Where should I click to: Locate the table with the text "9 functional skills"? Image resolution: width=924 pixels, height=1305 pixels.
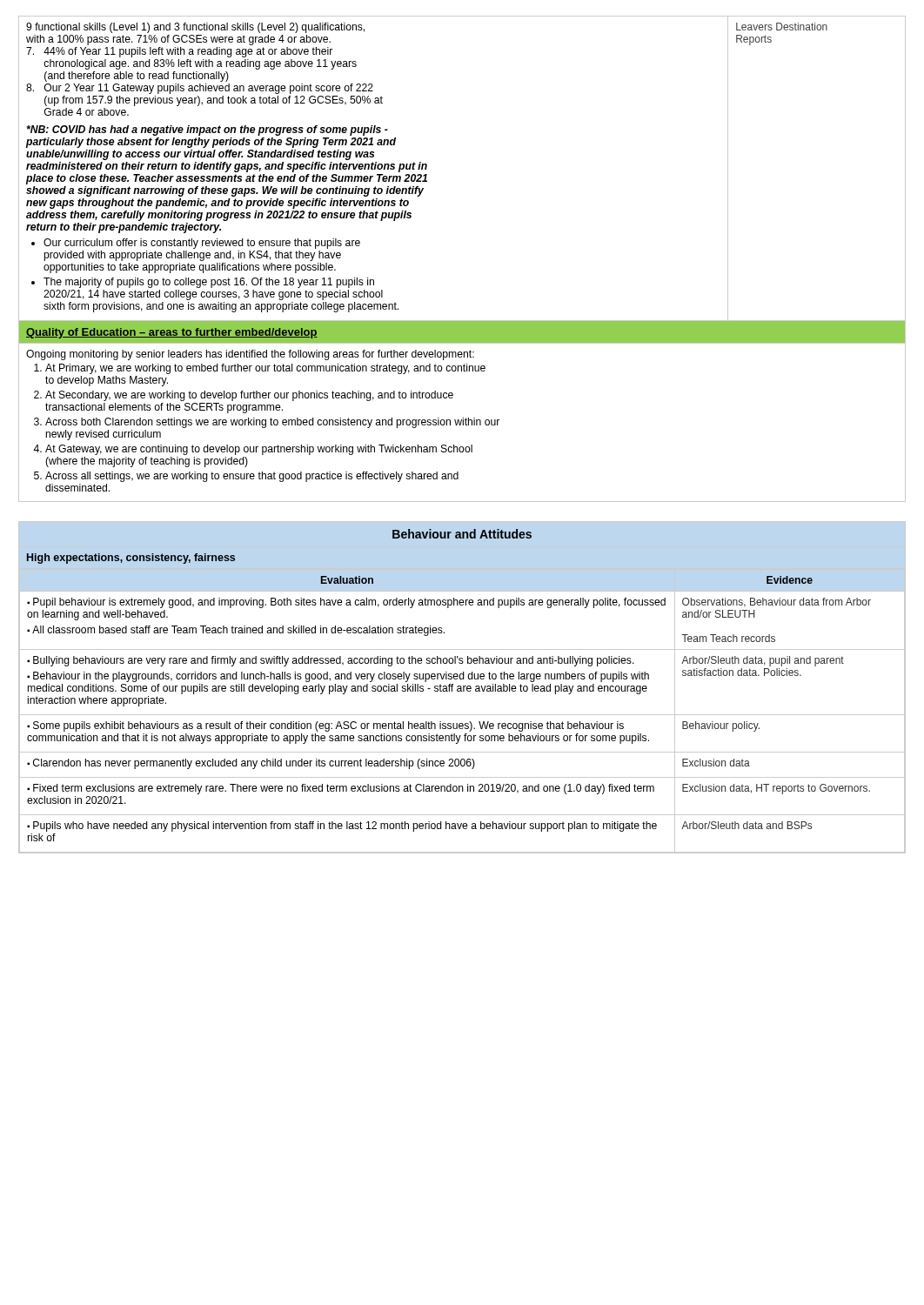click(462, 259)
